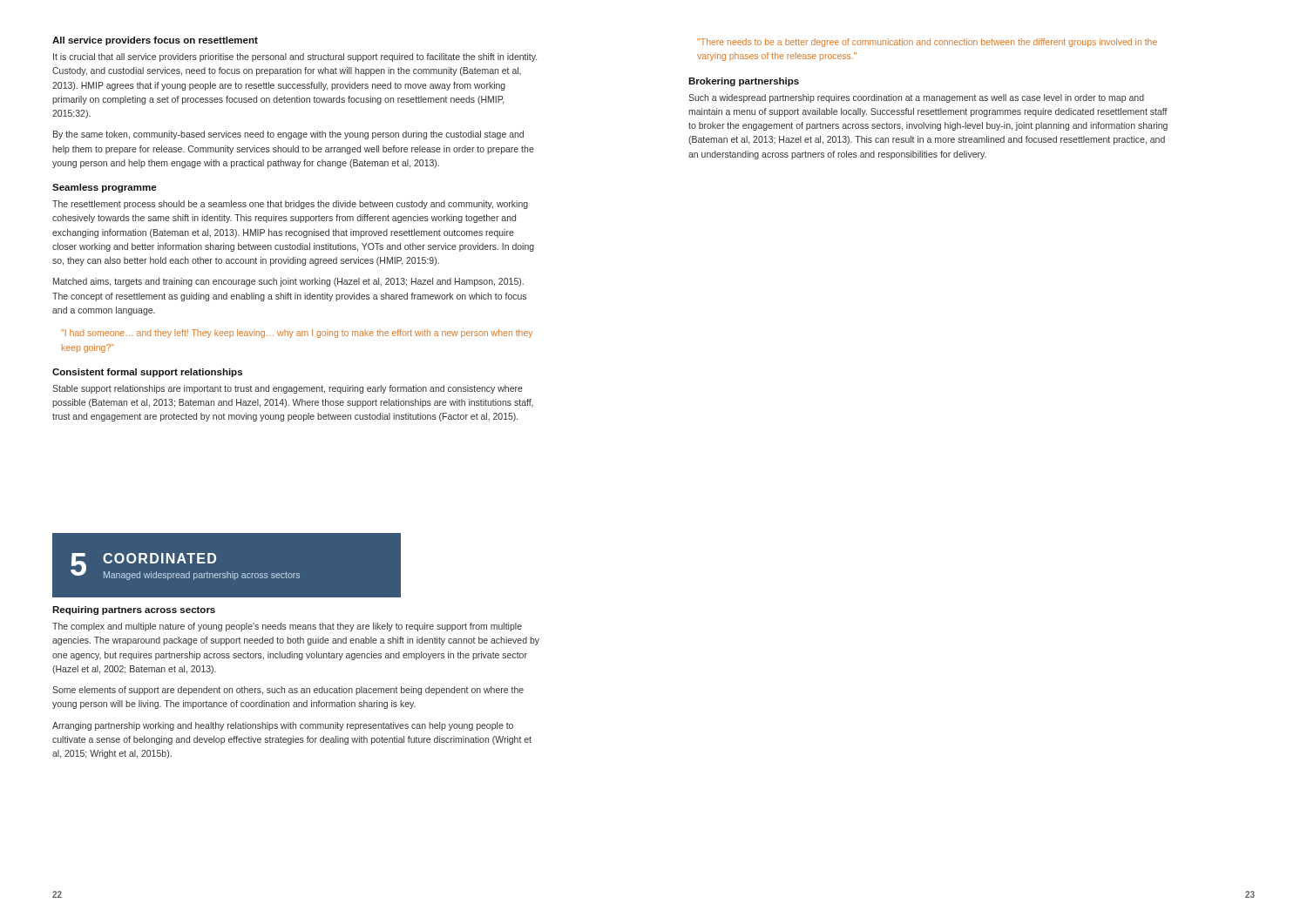Locate the region starting "Seamless programme"
1307x924 pixels.
[104, 187]
